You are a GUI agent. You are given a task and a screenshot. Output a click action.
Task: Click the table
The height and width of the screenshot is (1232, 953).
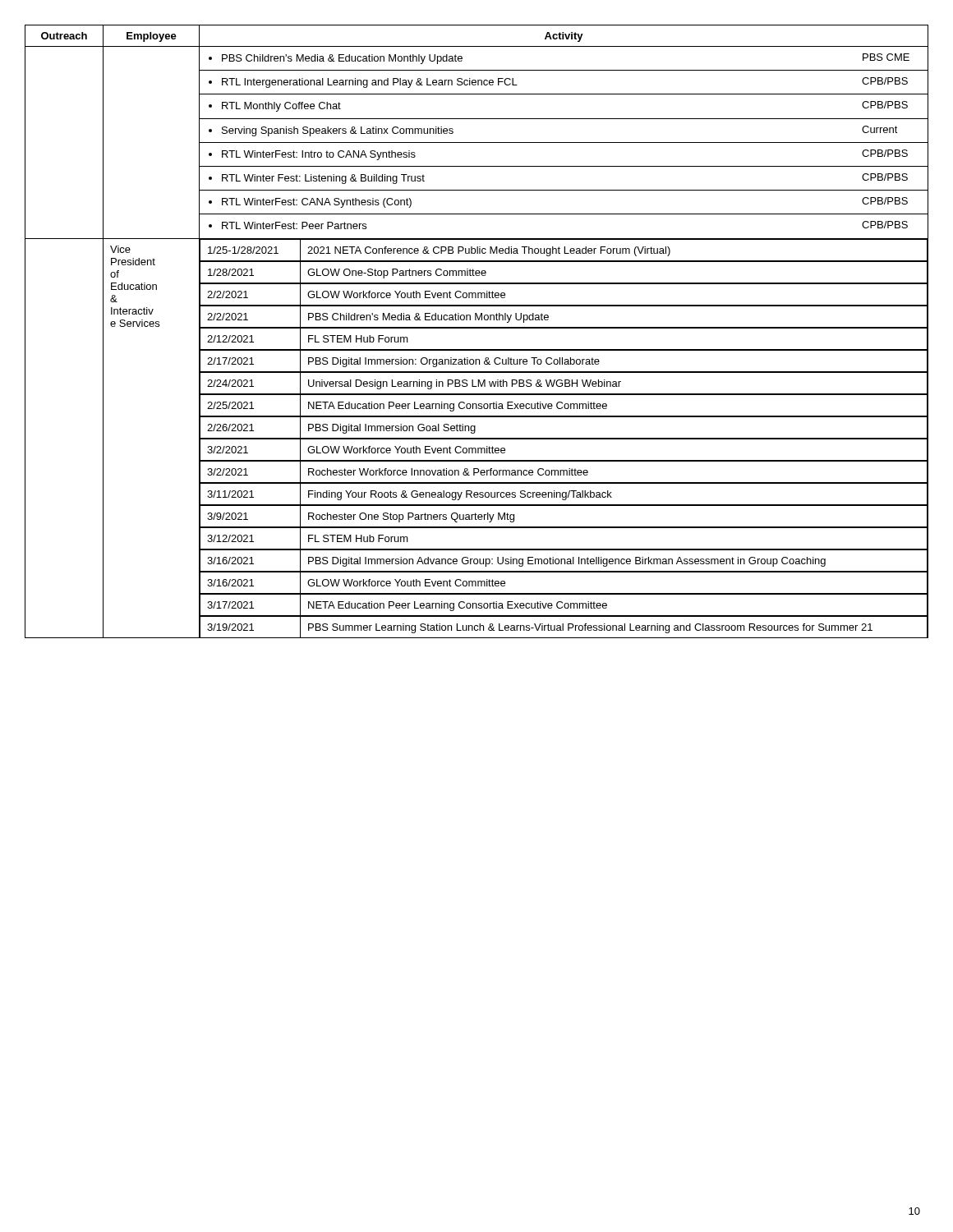pos(476,331)
